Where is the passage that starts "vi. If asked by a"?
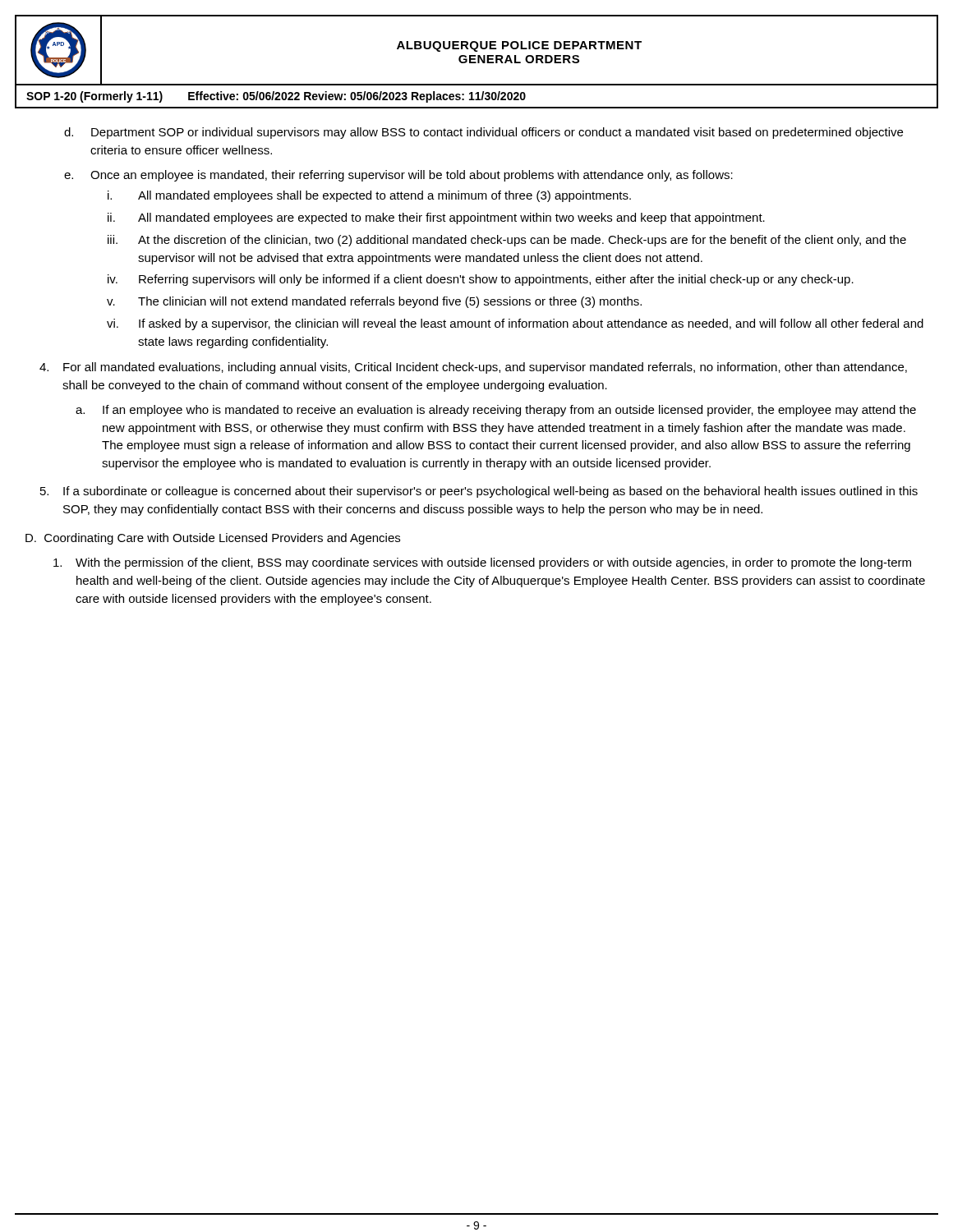Viewport: 953px width, 1232px height. (518, 332)
